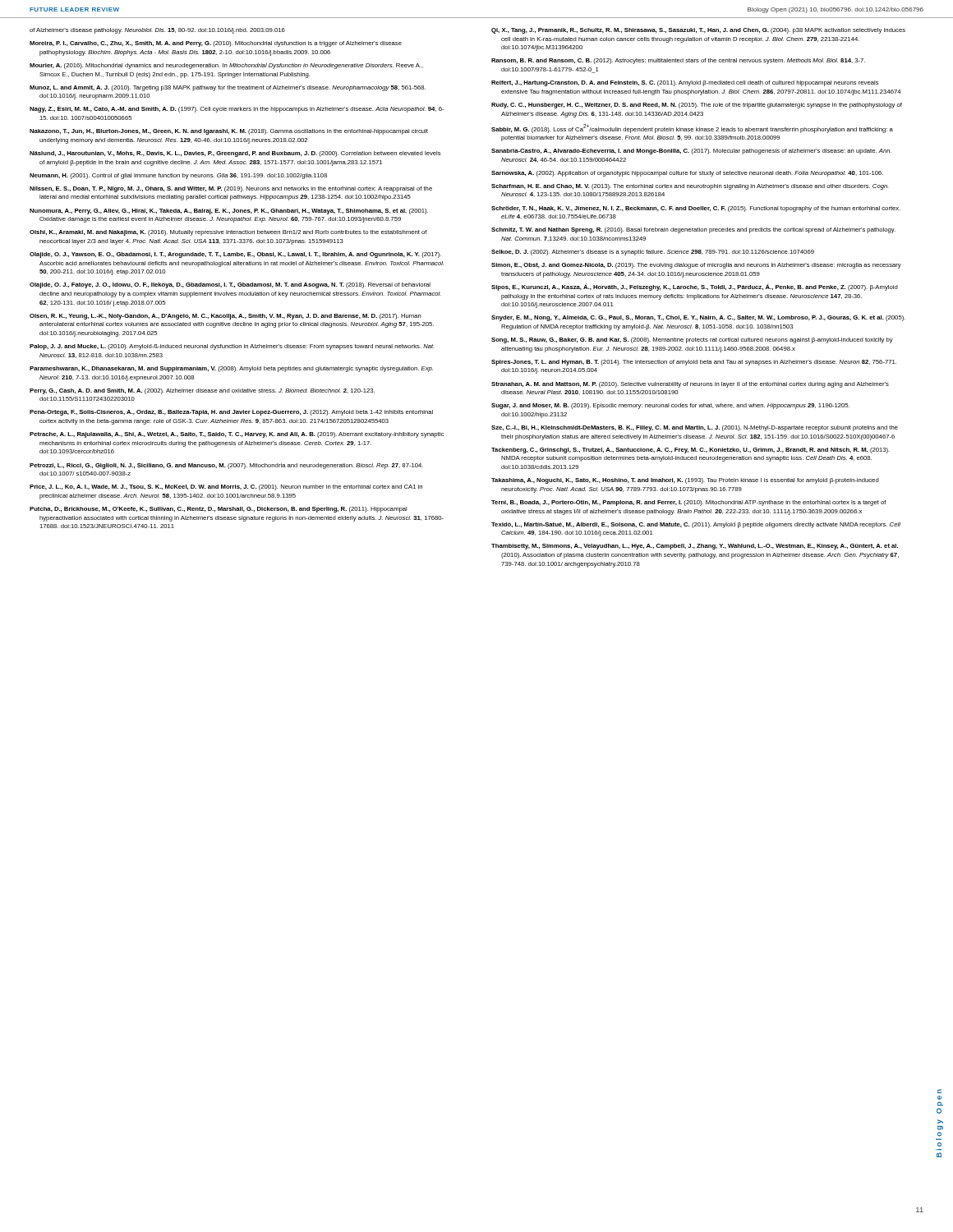Select the list item that says "Takashima, A., Noguchi, K., Sato,"

tap(685, 485)
